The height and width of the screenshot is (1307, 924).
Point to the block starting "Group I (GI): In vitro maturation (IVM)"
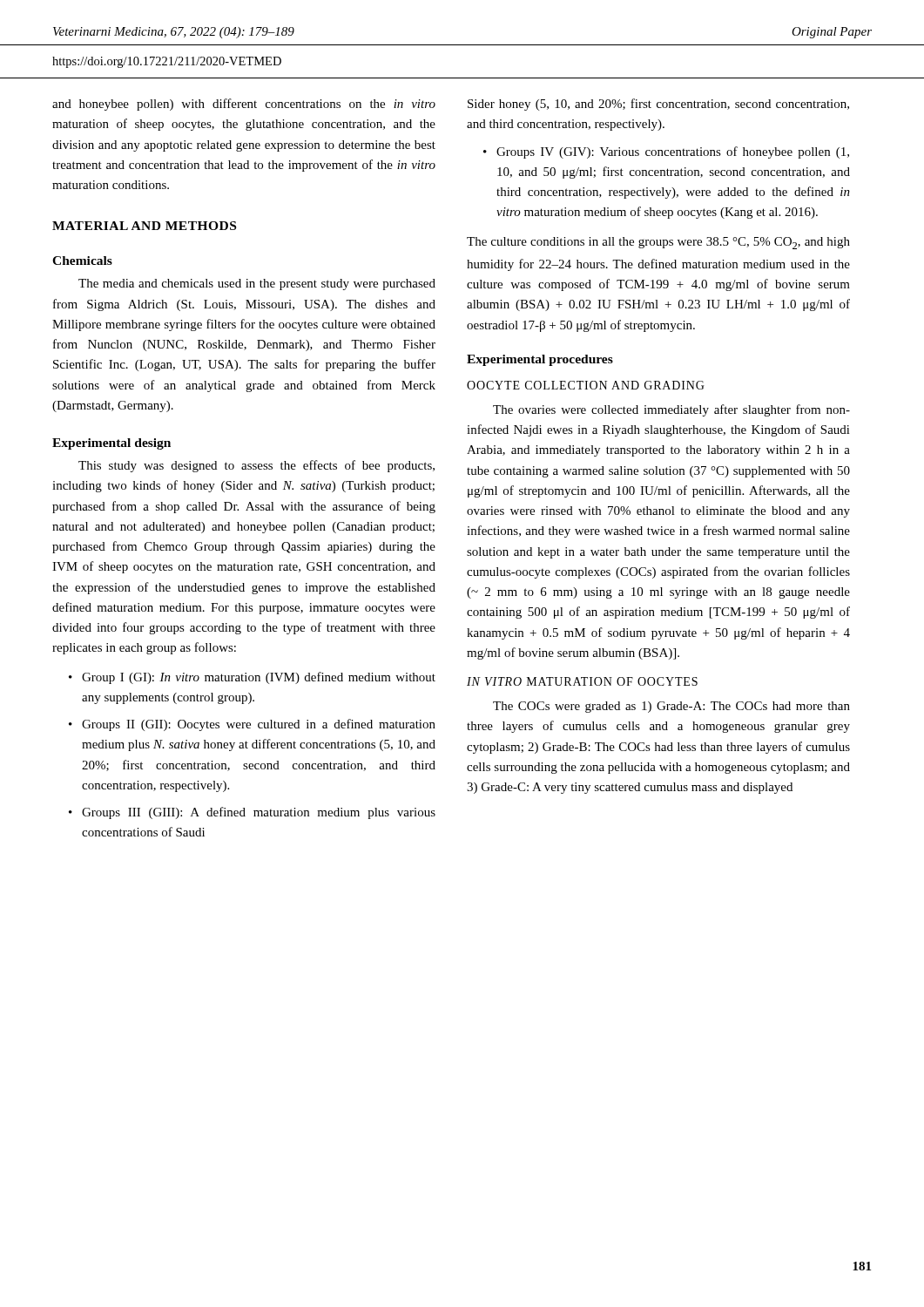point(259,687)
